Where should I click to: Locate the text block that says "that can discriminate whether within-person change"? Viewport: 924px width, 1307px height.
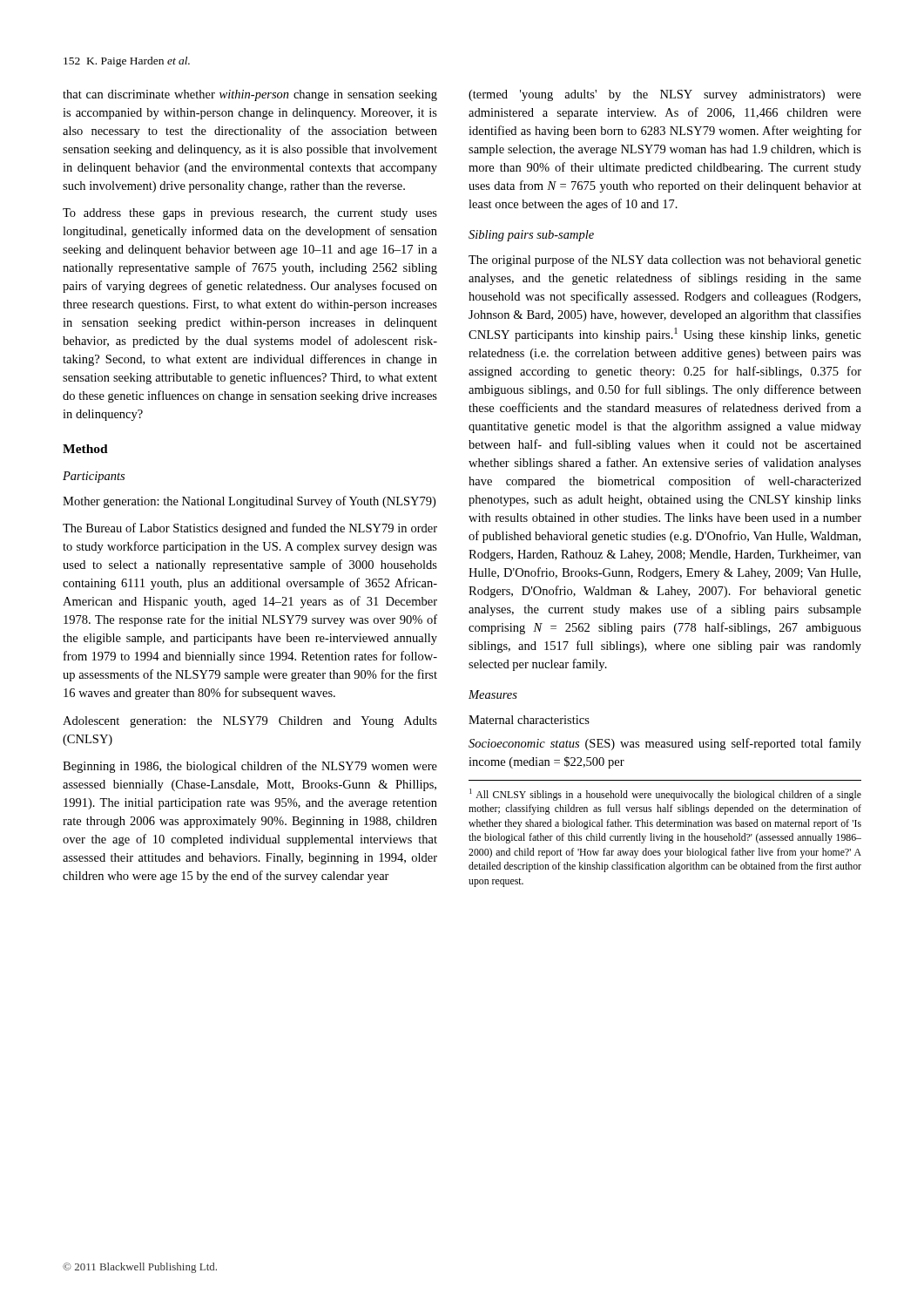(x=250, y=140)
